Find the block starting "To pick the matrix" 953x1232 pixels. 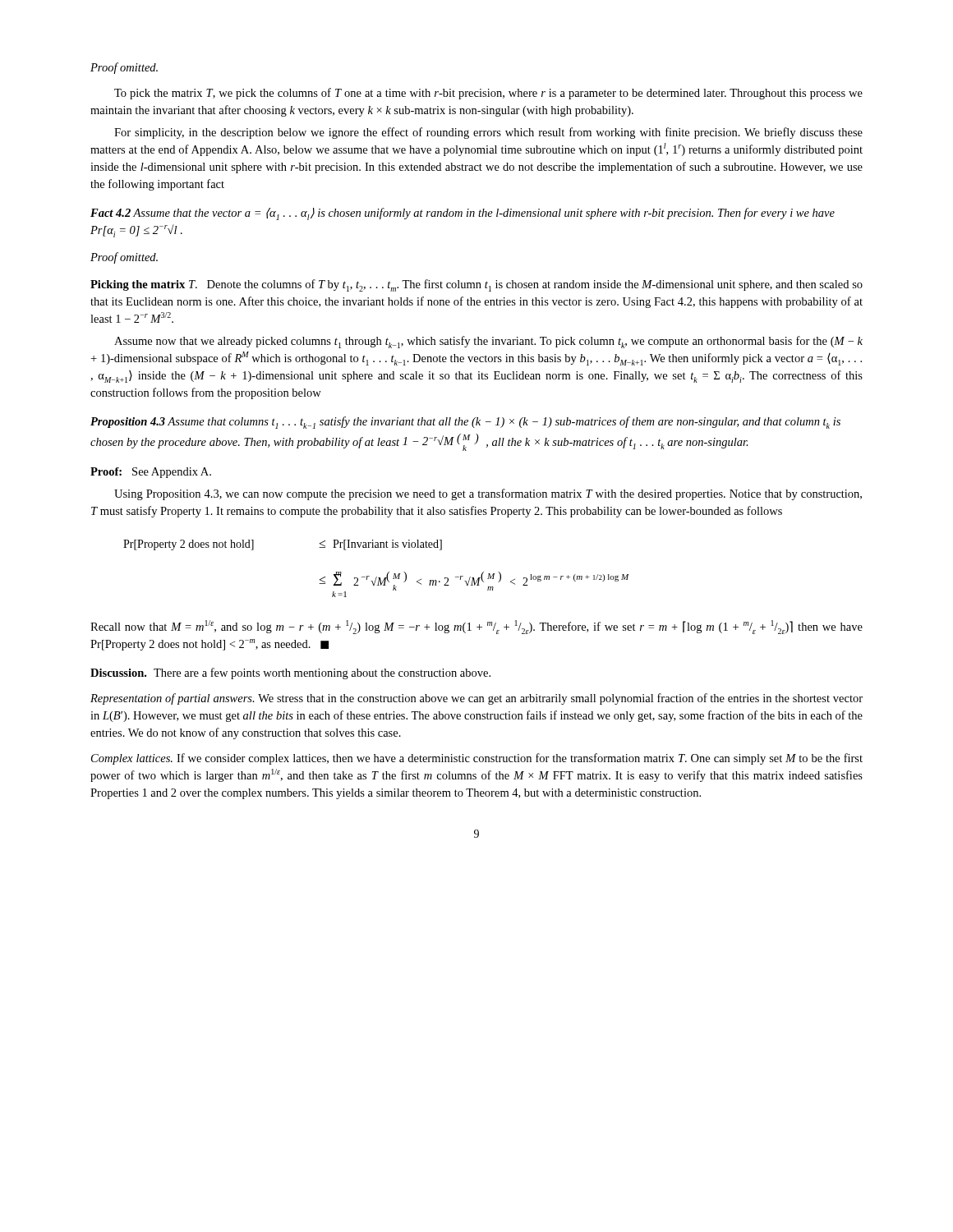coord(476,102)
